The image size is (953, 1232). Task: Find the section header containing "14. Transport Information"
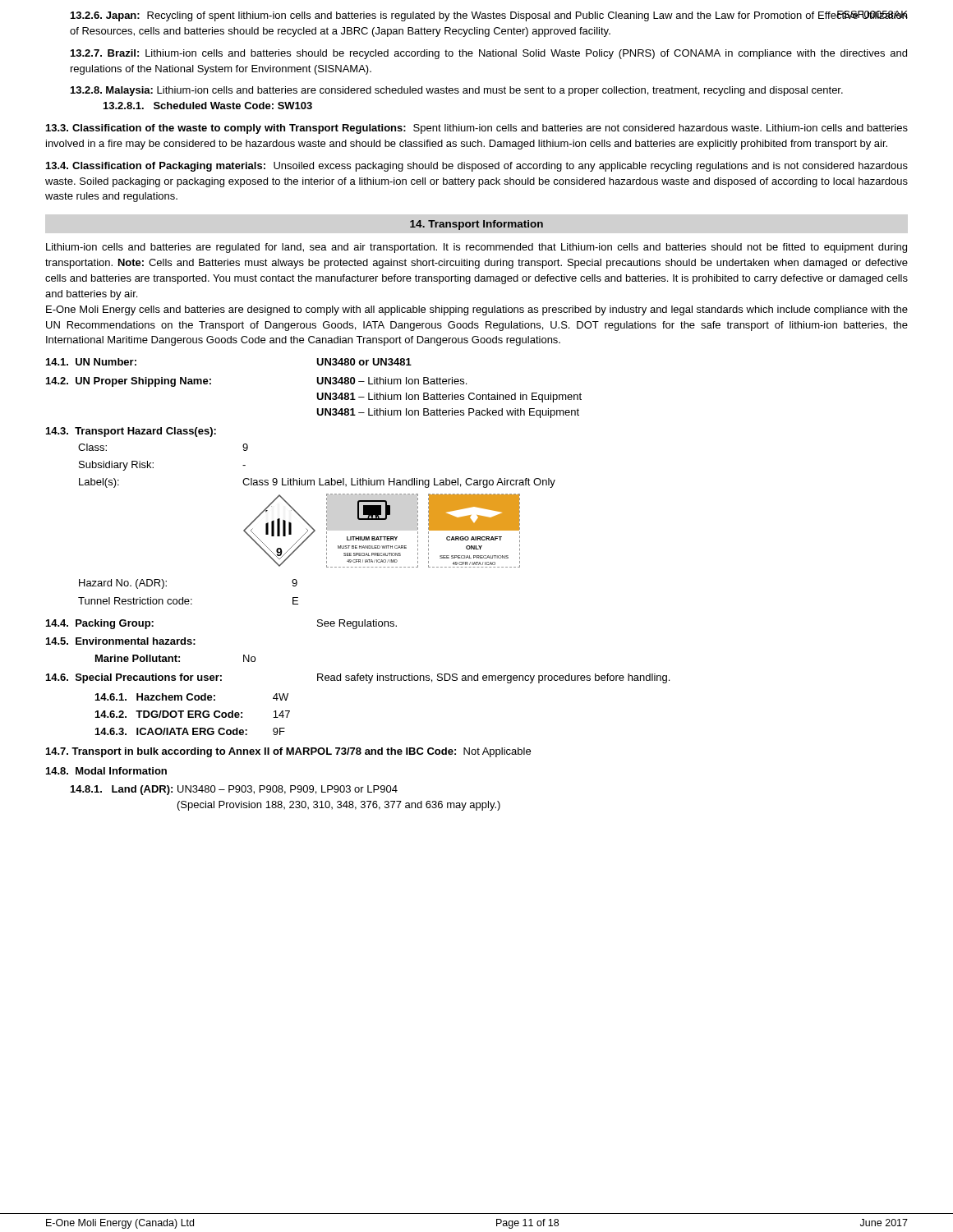(x=476, y=224)
